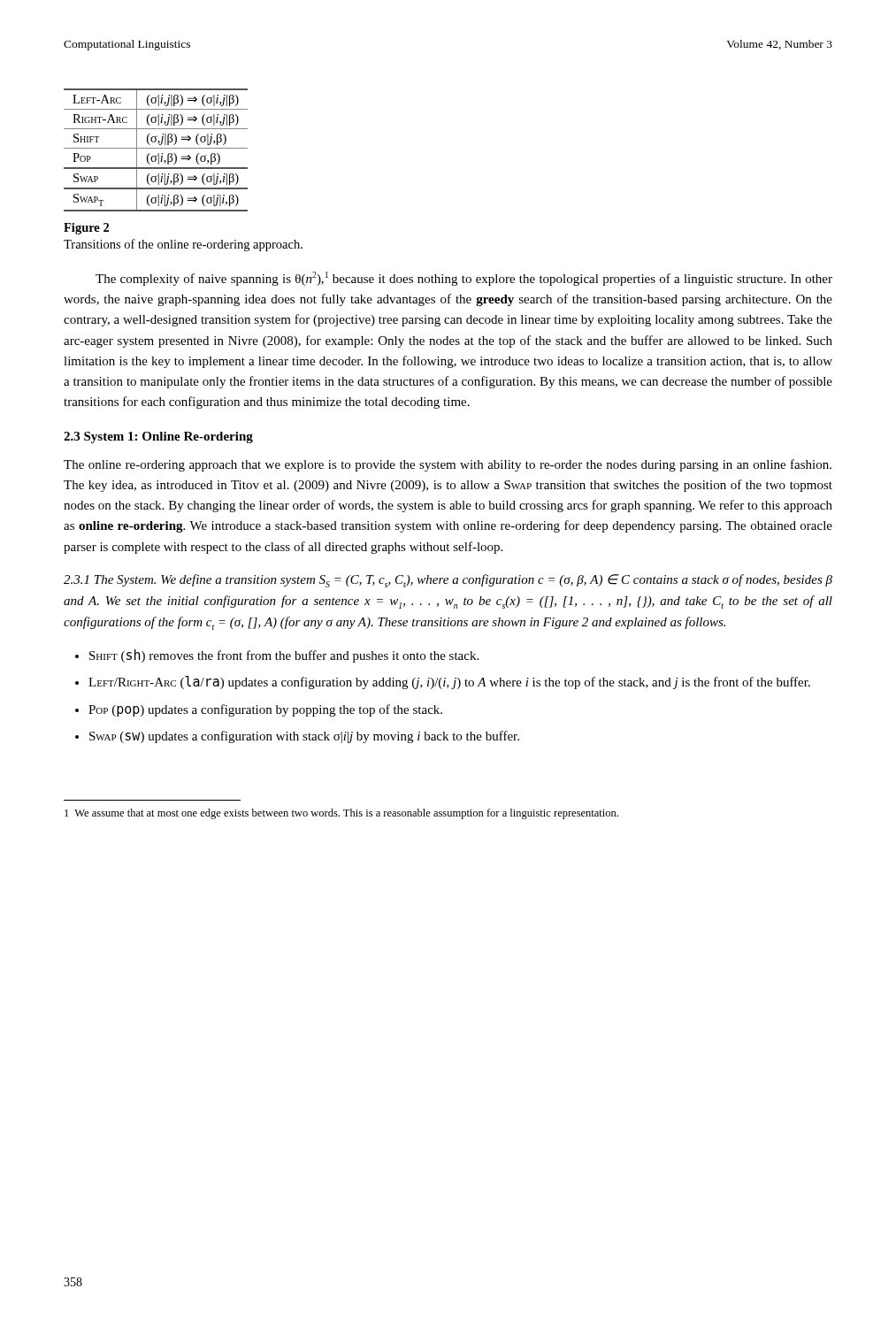
Task: Click the passage that begins "1 We assume that at"
Action: 341,813
